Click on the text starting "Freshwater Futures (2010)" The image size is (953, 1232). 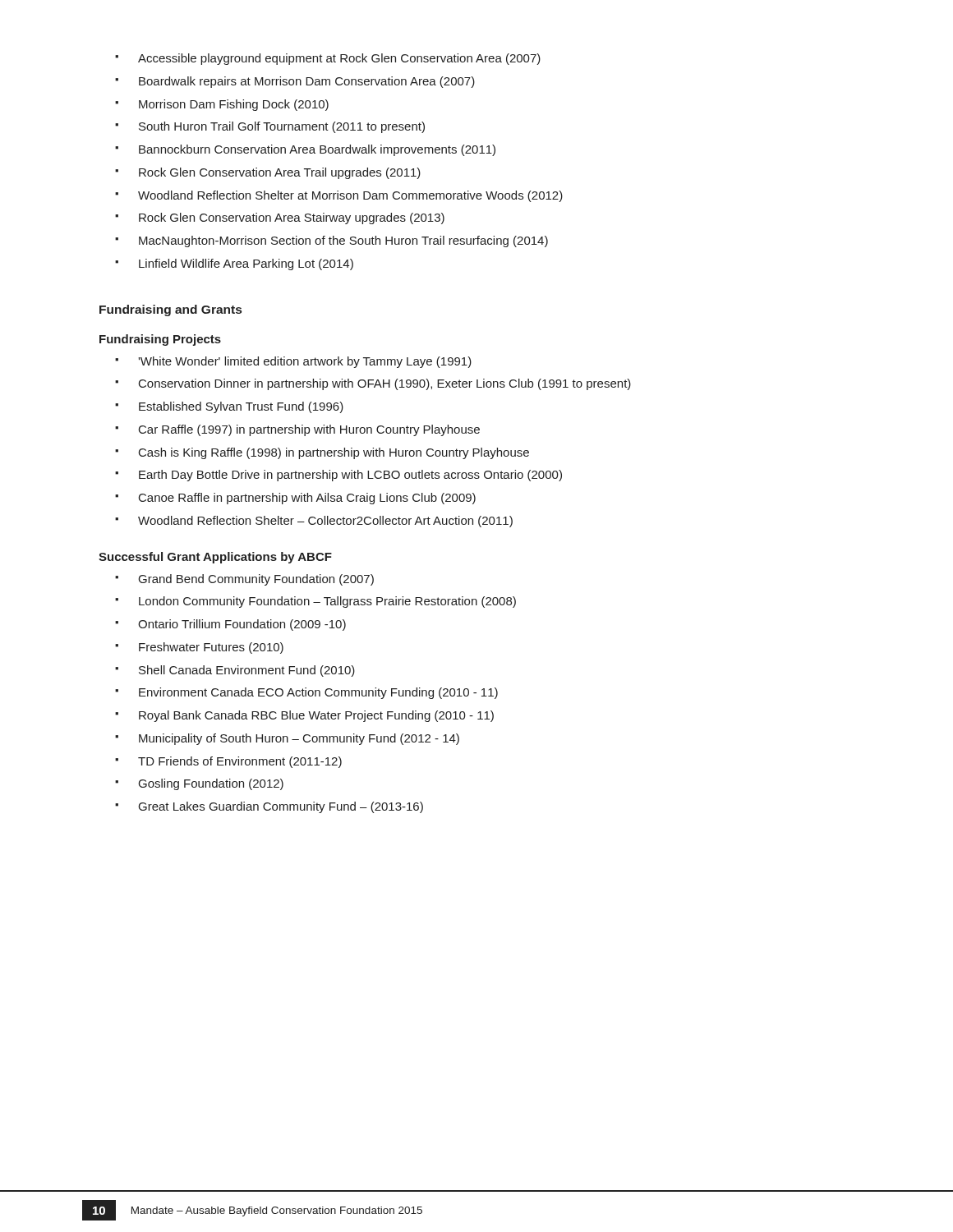211,647
